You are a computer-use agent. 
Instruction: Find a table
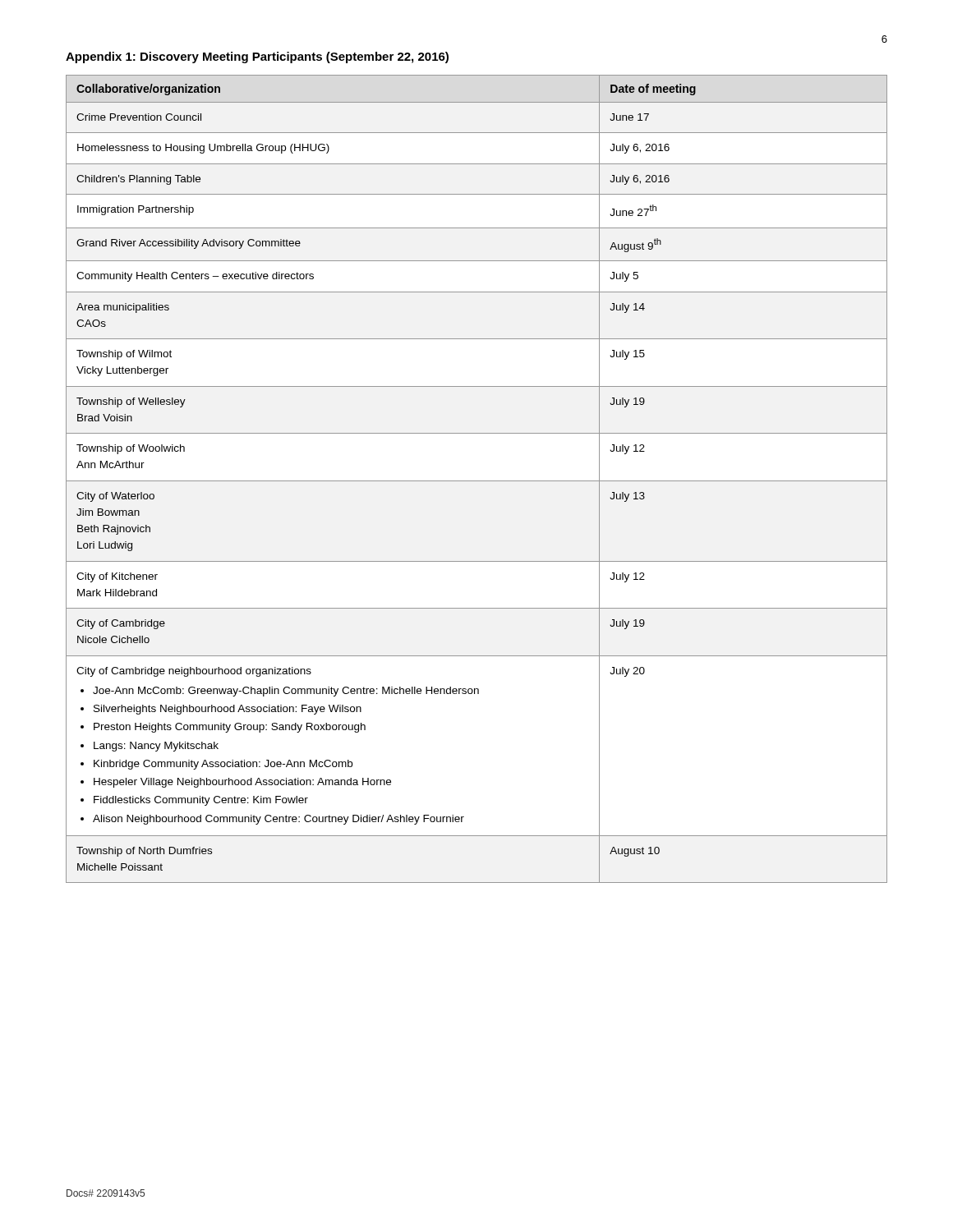476,479
